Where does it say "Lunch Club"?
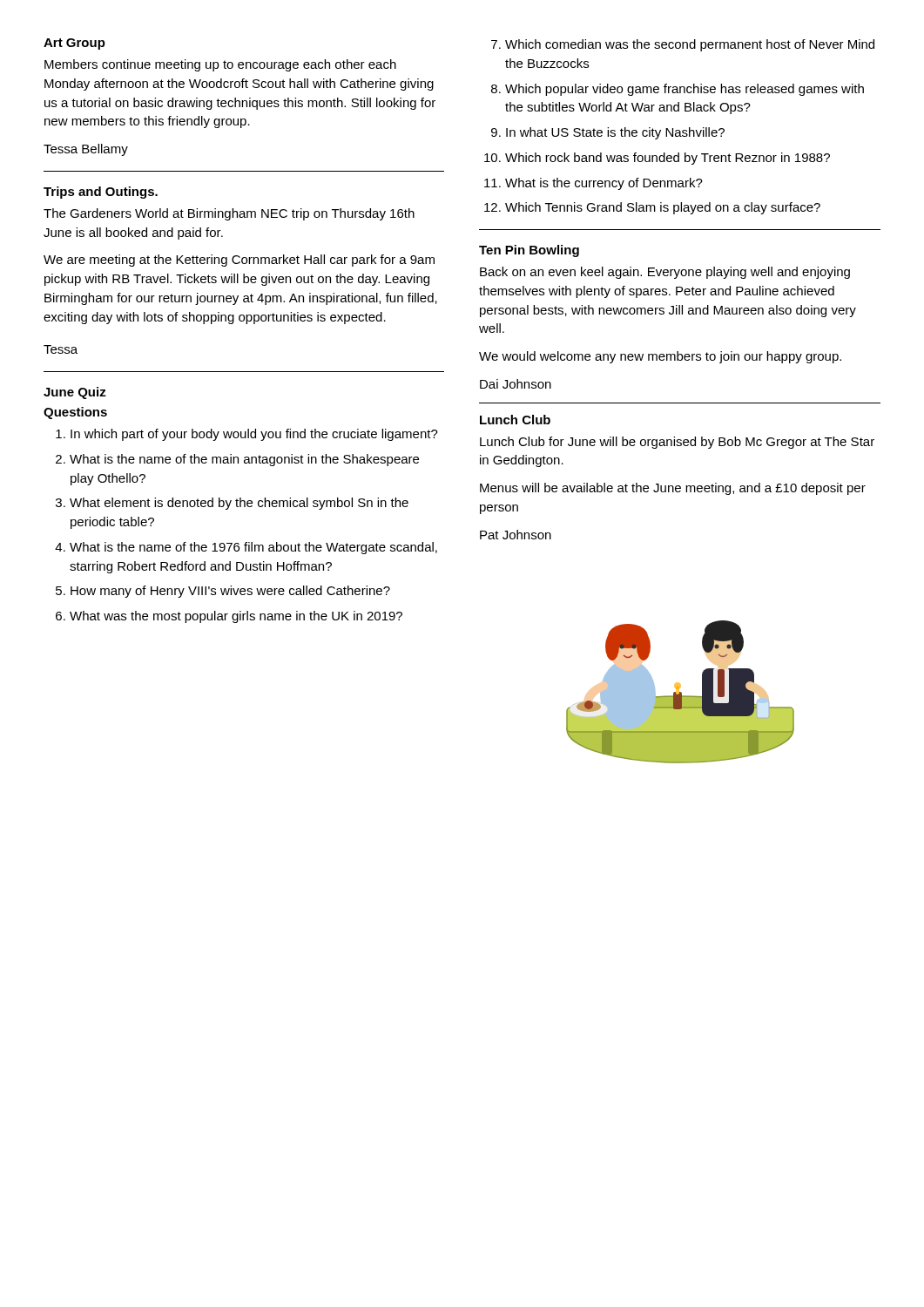The image size is (924, 1307). click(x=515, y=419)
